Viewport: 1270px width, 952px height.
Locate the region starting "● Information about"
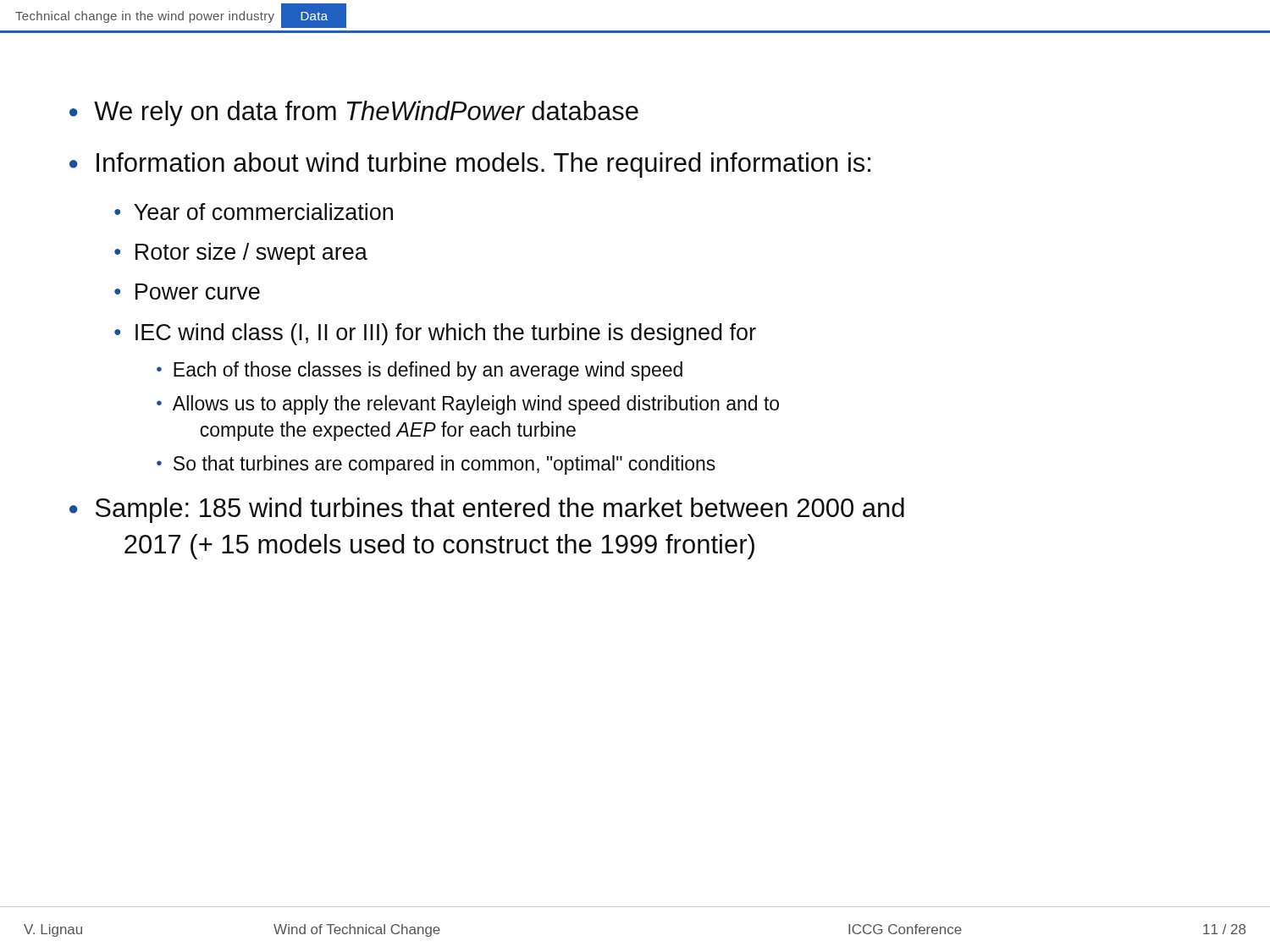point(470,163)
